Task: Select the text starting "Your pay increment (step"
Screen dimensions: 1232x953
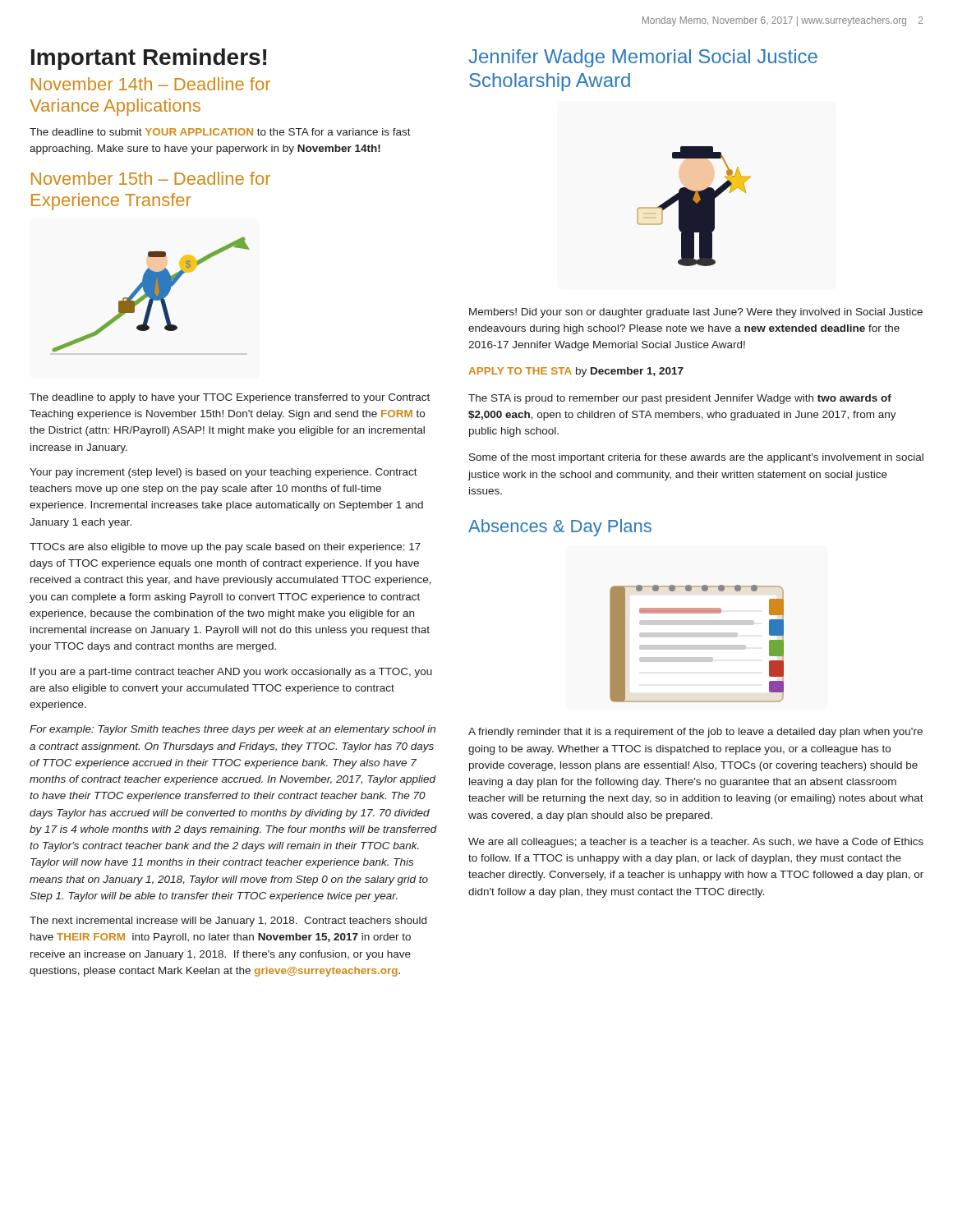Action: [x=235, y=497]
